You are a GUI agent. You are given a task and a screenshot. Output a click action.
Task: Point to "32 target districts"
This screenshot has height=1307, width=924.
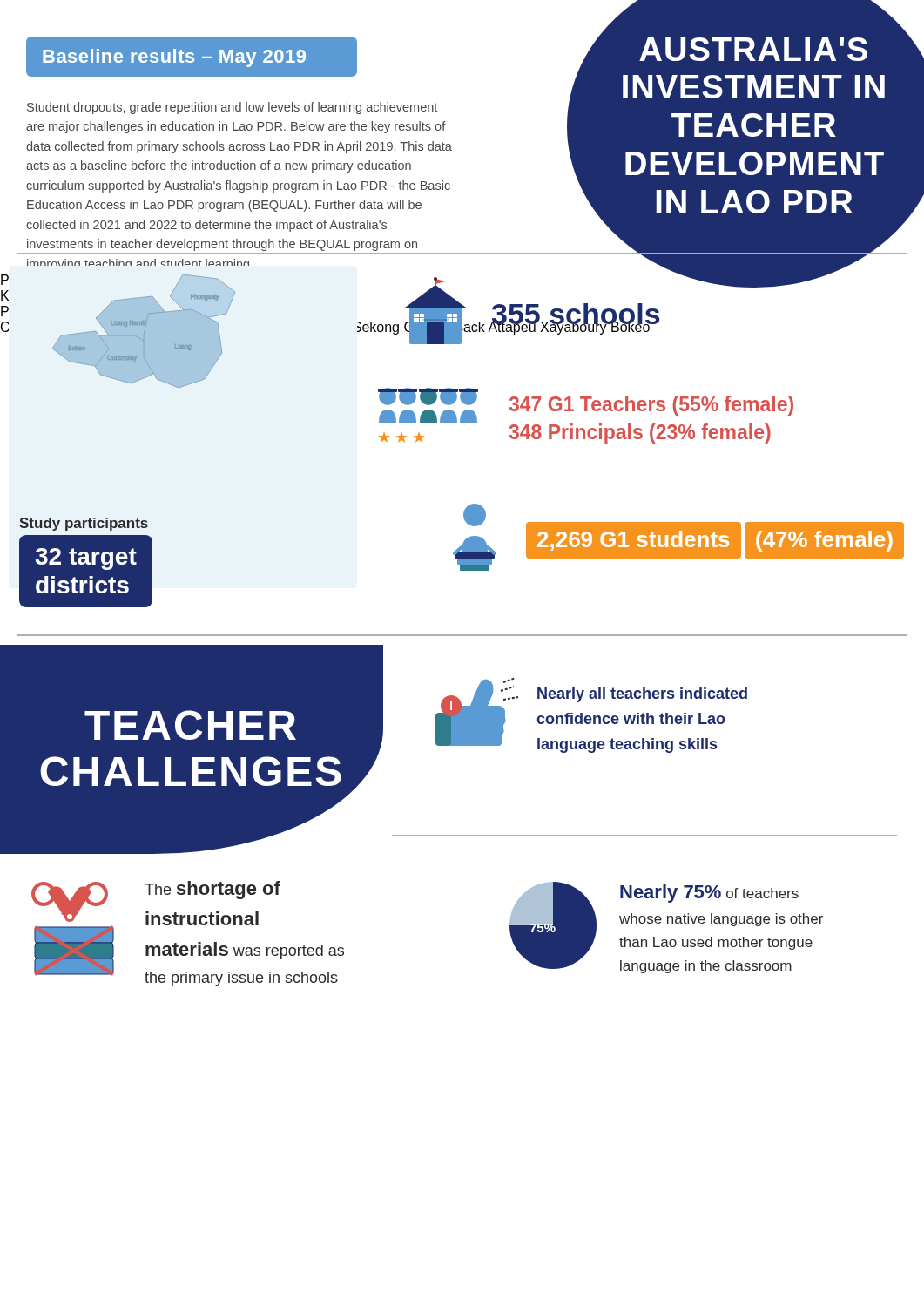coord(86,571)
